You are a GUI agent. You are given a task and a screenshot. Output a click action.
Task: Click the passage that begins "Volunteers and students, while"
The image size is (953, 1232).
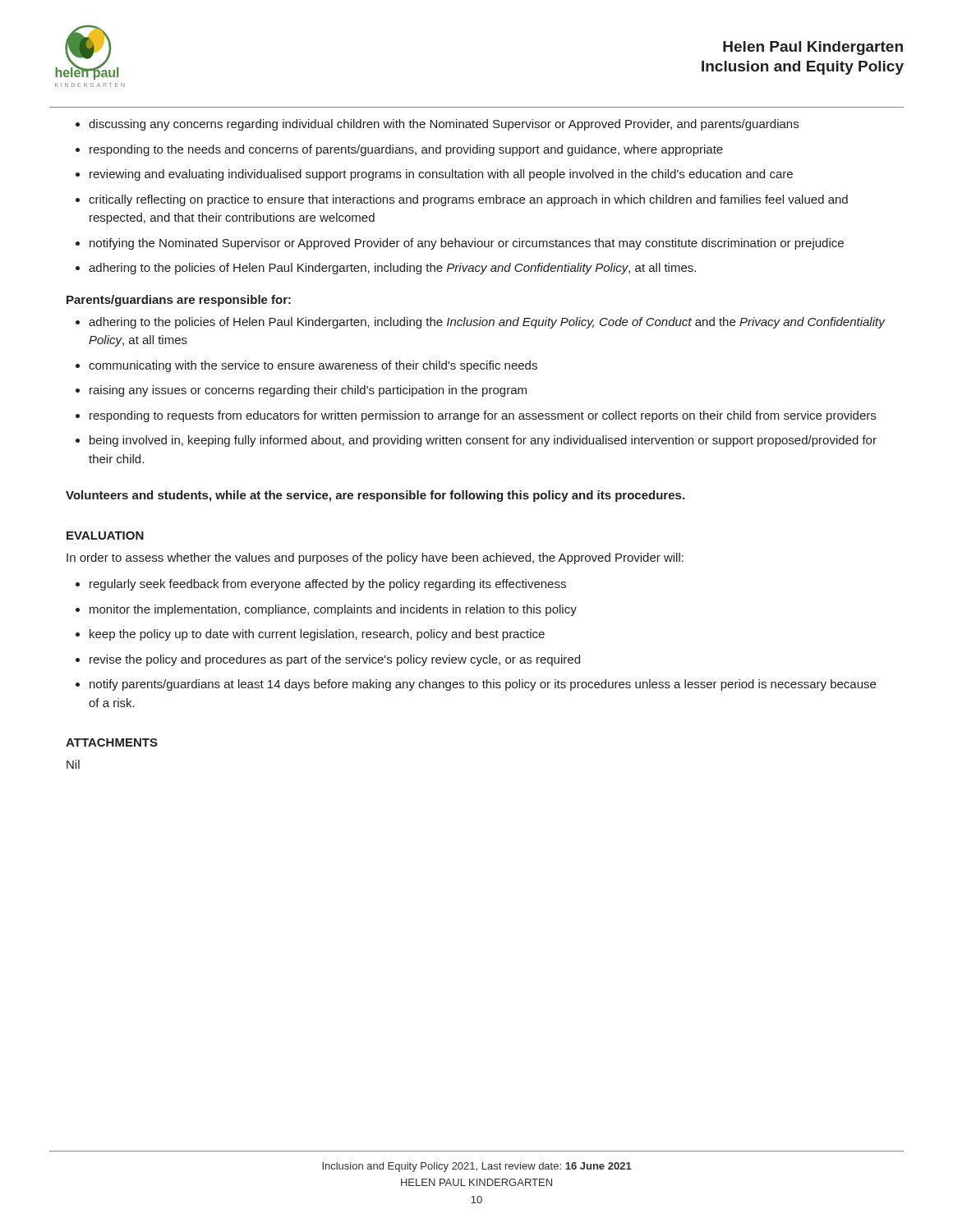[x=375, y=495]
